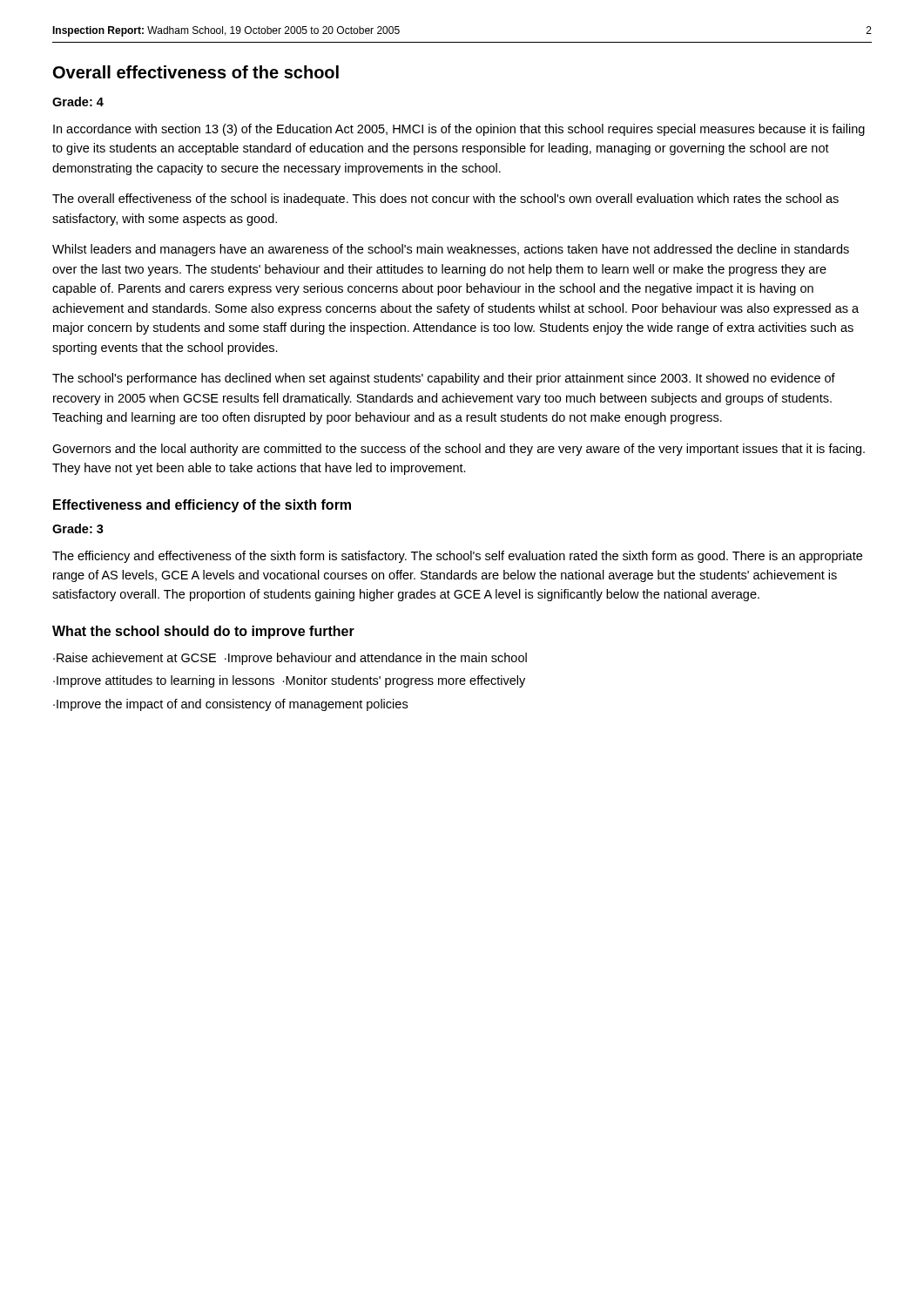Locate the list item with the text "·Improve attitudes to learning in lessons ·Monitor"
The width and height of the screenshot is (924, 1307).
(462, 681)
